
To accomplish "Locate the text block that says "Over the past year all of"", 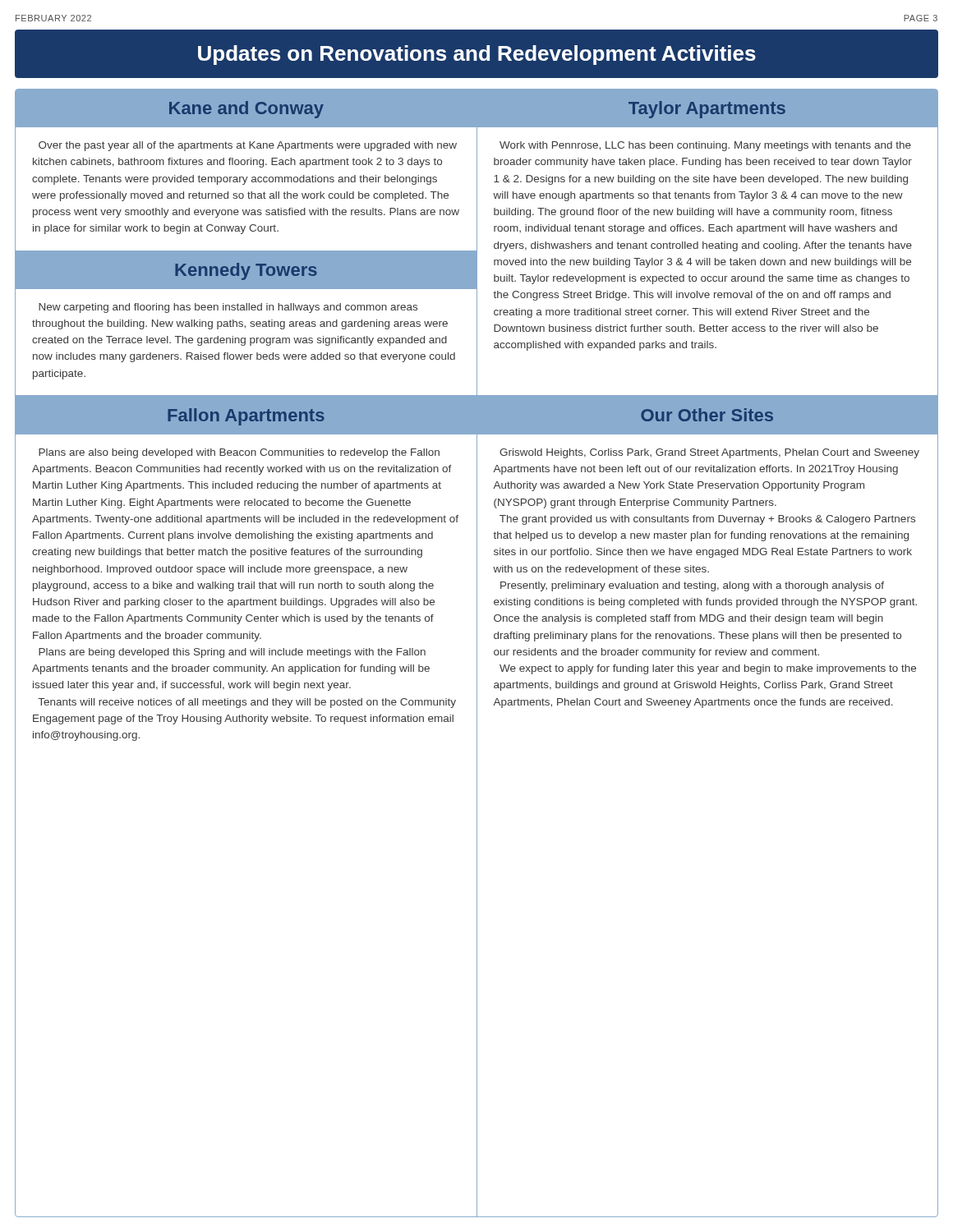I will pyautogui.click(x=246, y=187).
